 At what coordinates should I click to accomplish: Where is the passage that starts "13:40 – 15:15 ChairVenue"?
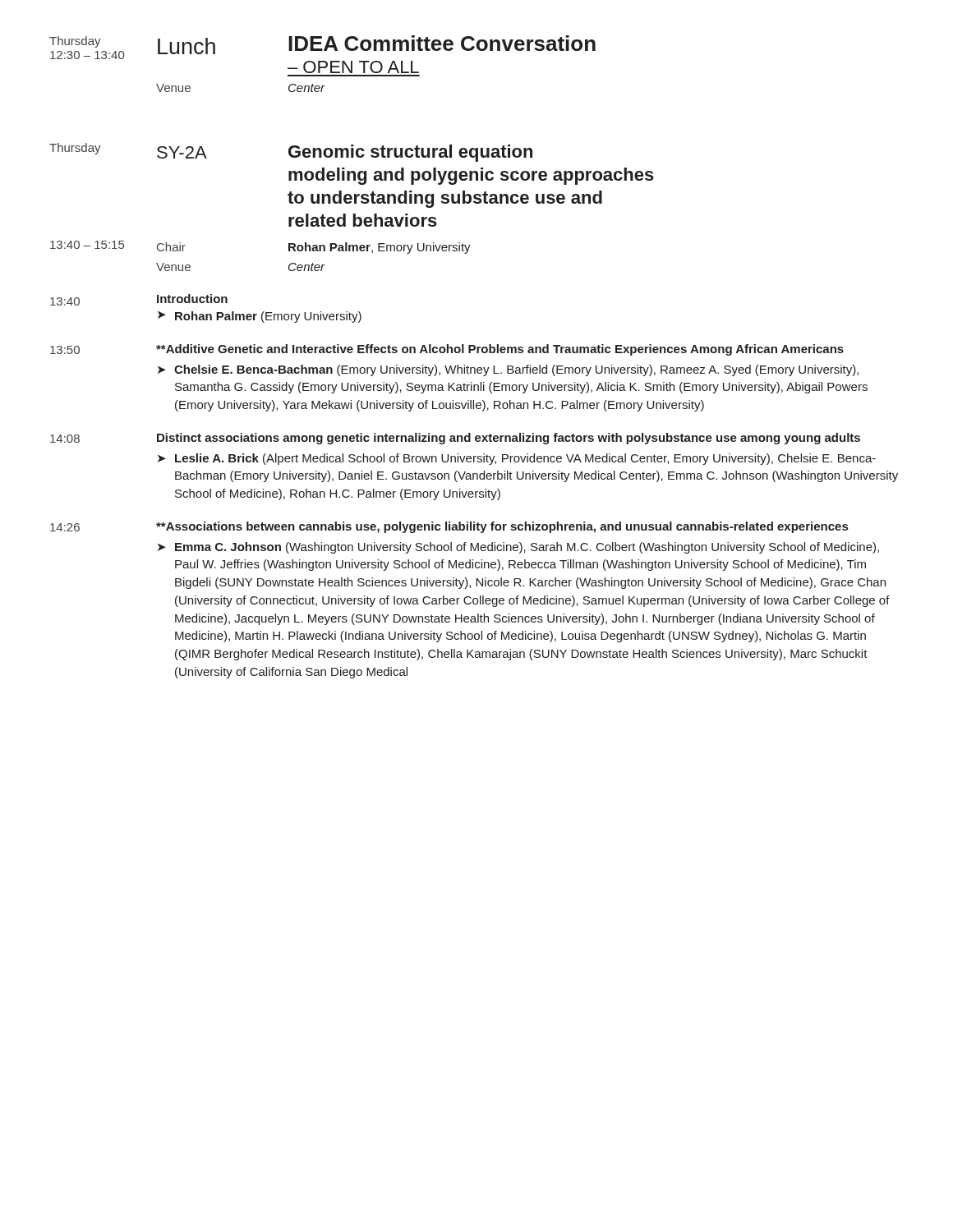click(x=476, y=257)
